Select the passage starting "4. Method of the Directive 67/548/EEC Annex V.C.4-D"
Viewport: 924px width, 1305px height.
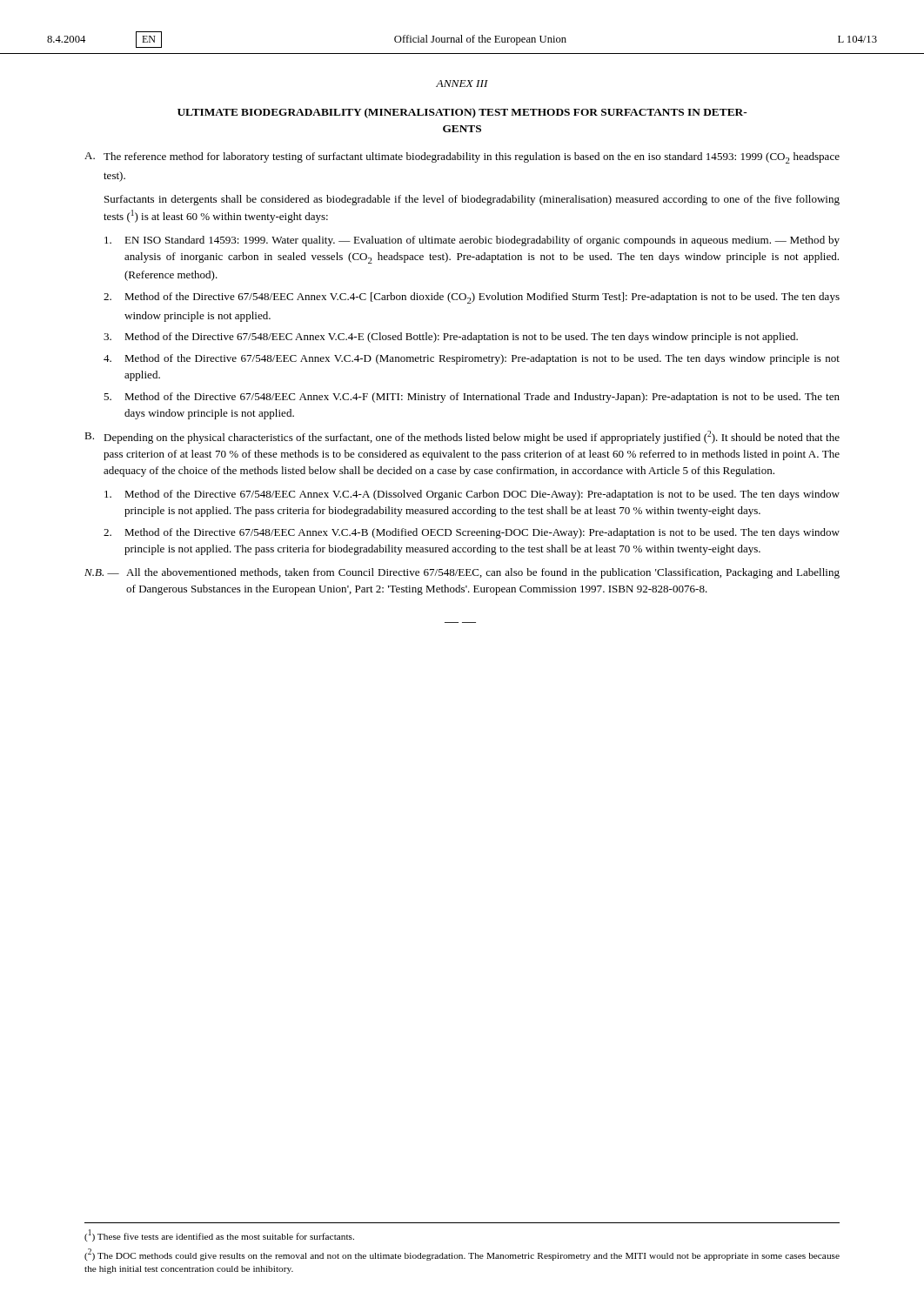click(x=472, y=367)
